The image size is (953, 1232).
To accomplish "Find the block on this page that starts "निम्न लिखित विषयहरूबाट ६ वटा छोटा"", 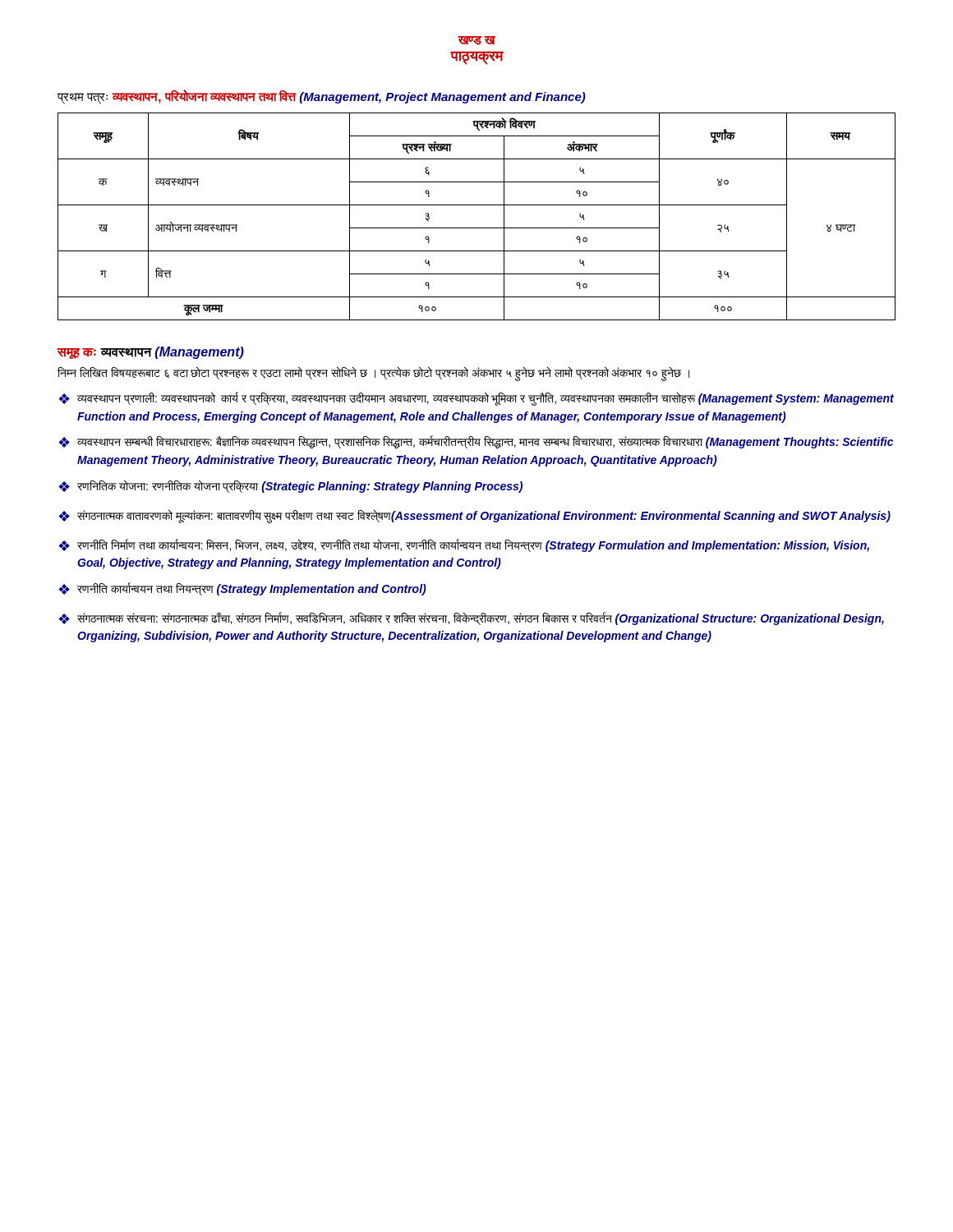I will pyautogui.click(x=375, y=373).
